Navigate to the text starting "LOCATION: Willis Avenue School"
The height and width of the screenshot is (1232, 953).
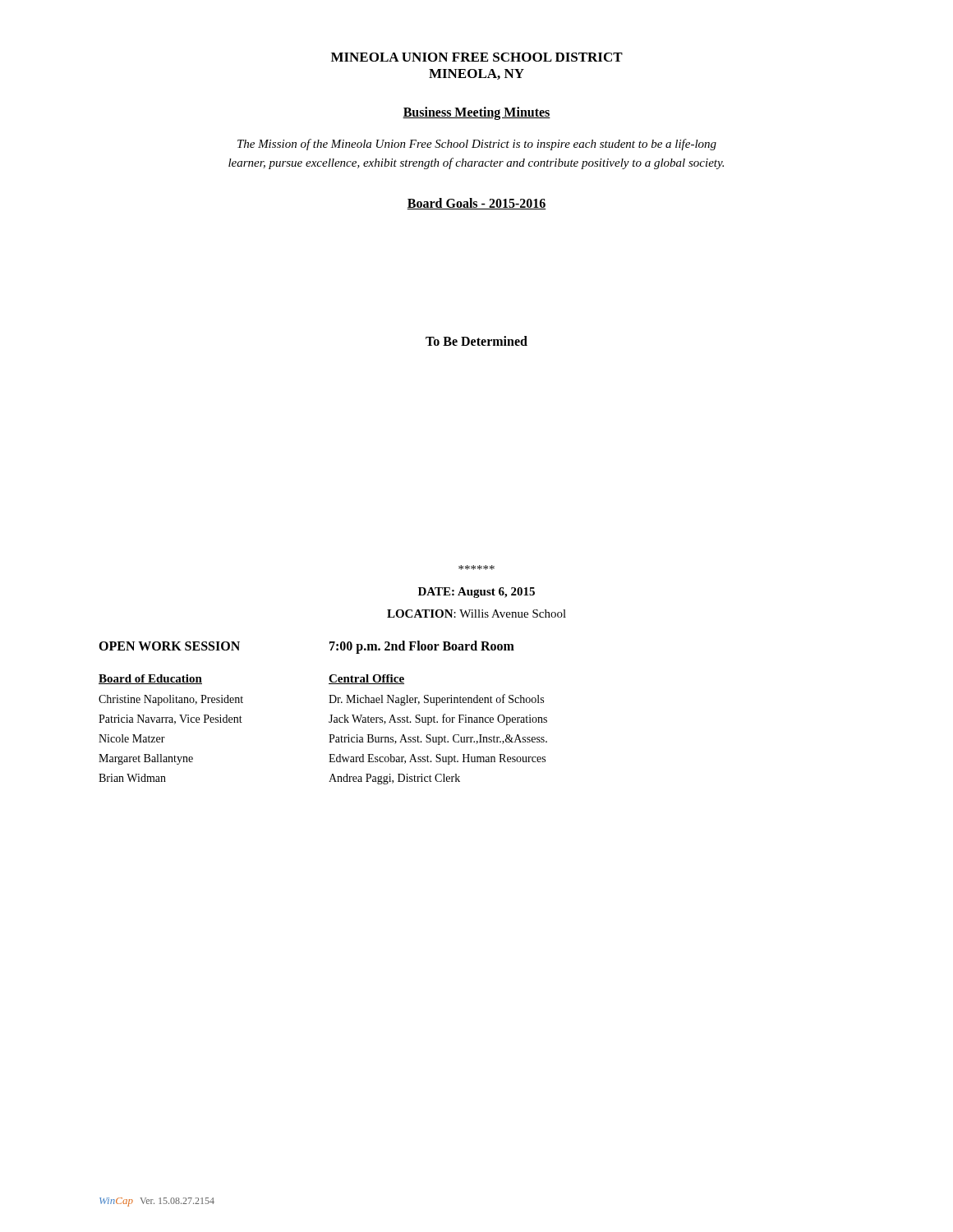click(476, 613)
